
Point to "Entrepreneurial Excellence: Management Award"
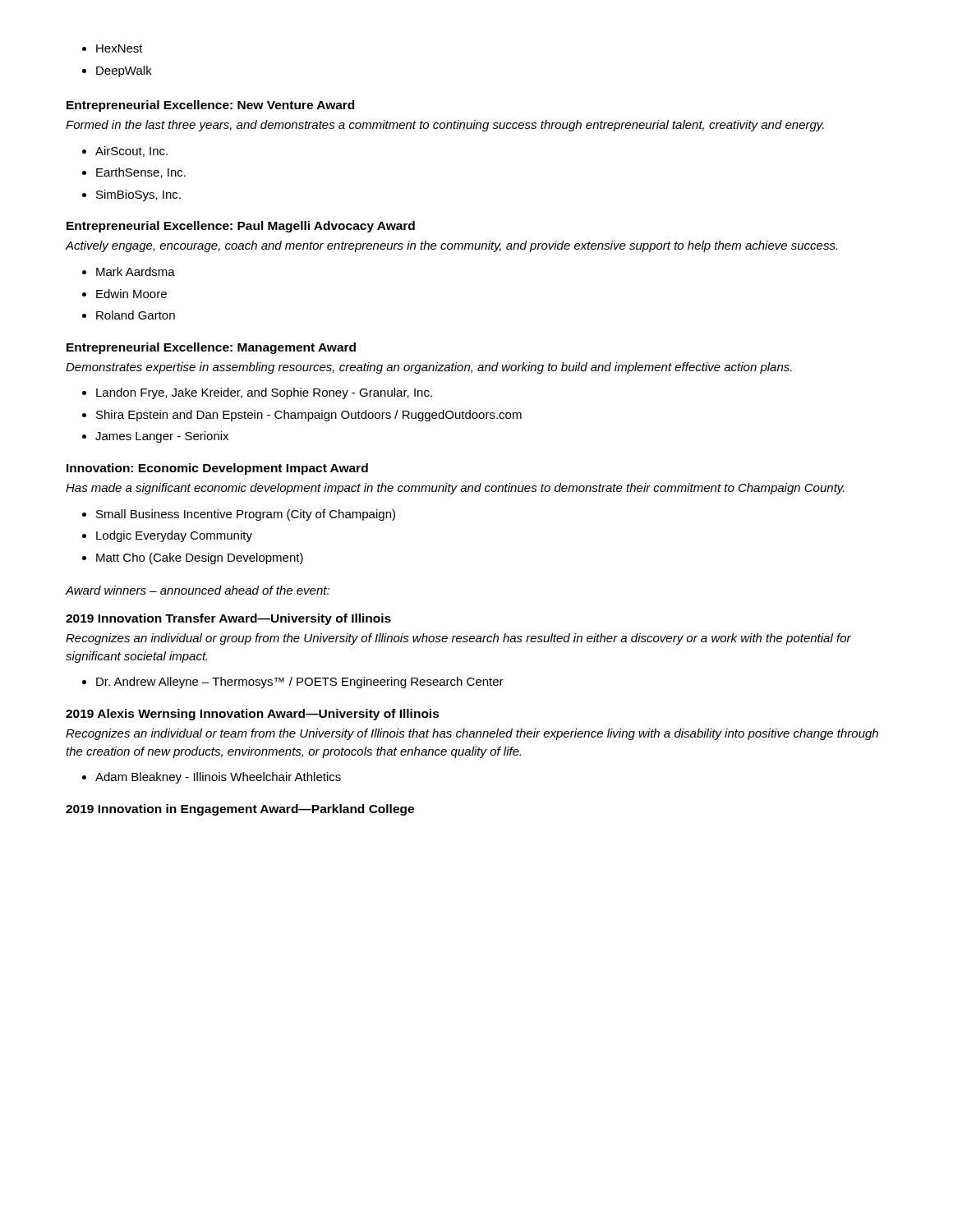click(x=211, y=347)
